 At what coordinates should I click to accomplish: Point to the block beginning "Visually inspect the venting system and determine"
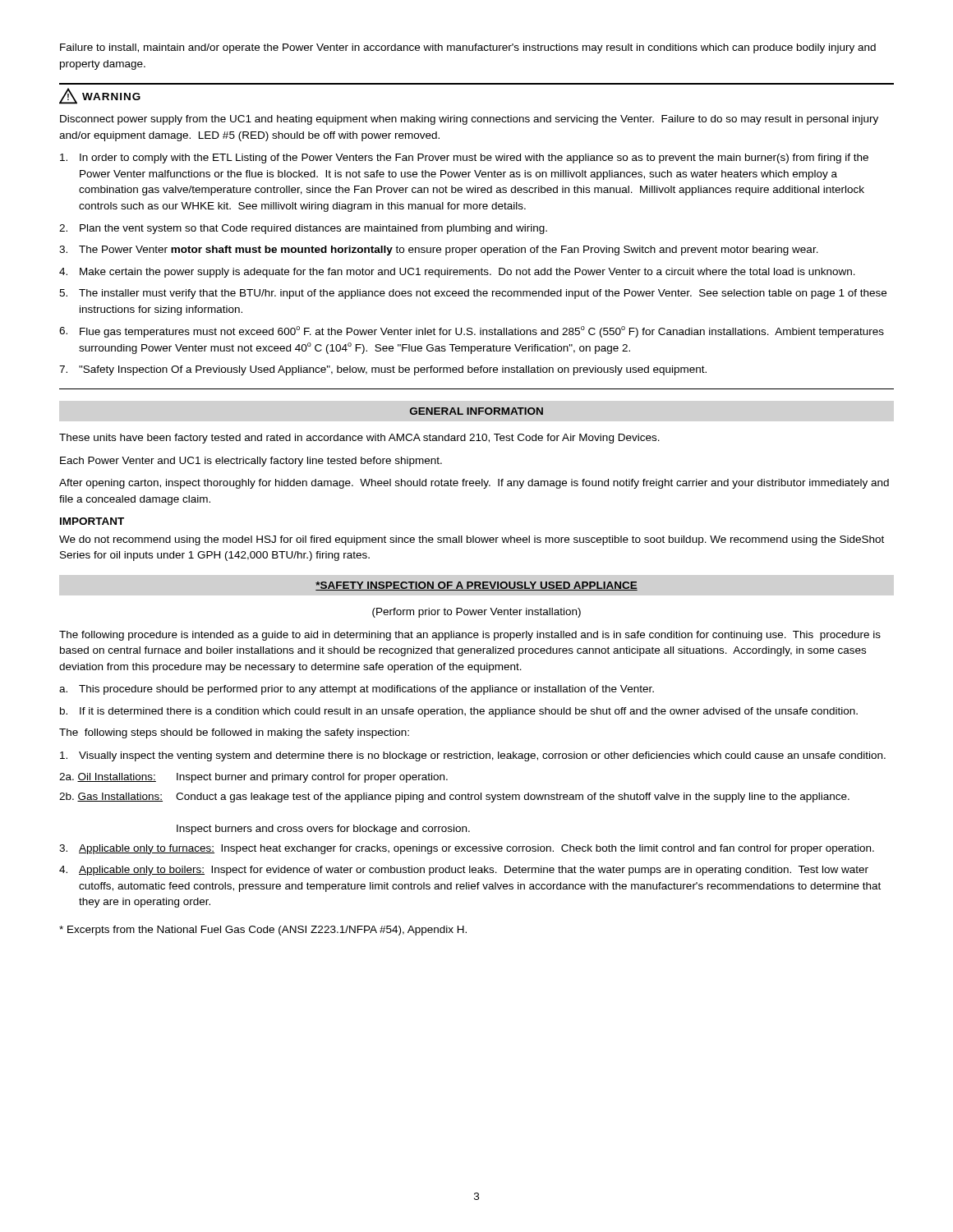473,755
